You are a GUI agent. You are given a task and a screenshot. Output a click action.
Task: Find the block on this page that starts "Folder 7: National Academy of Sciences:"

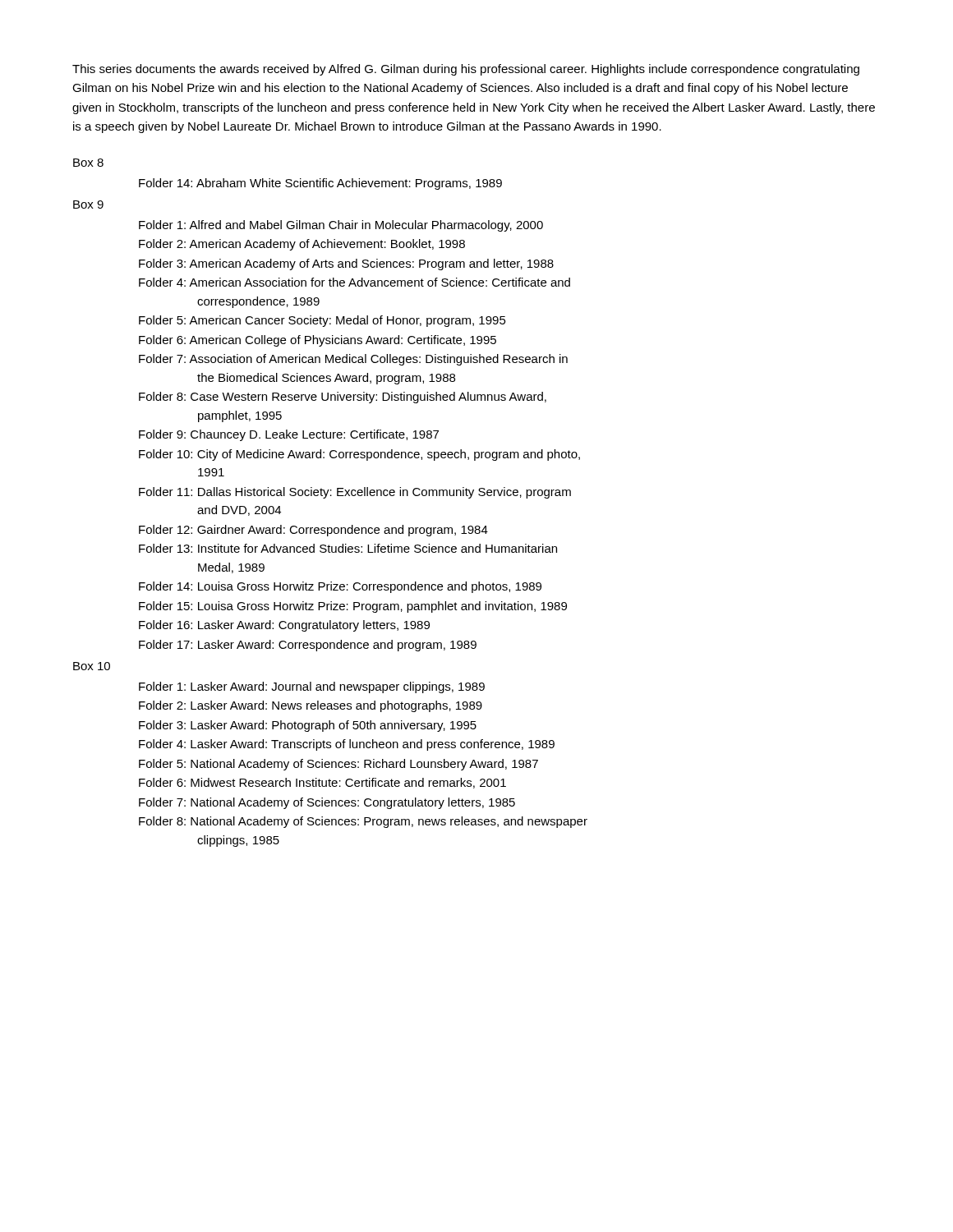pos(327,802)
